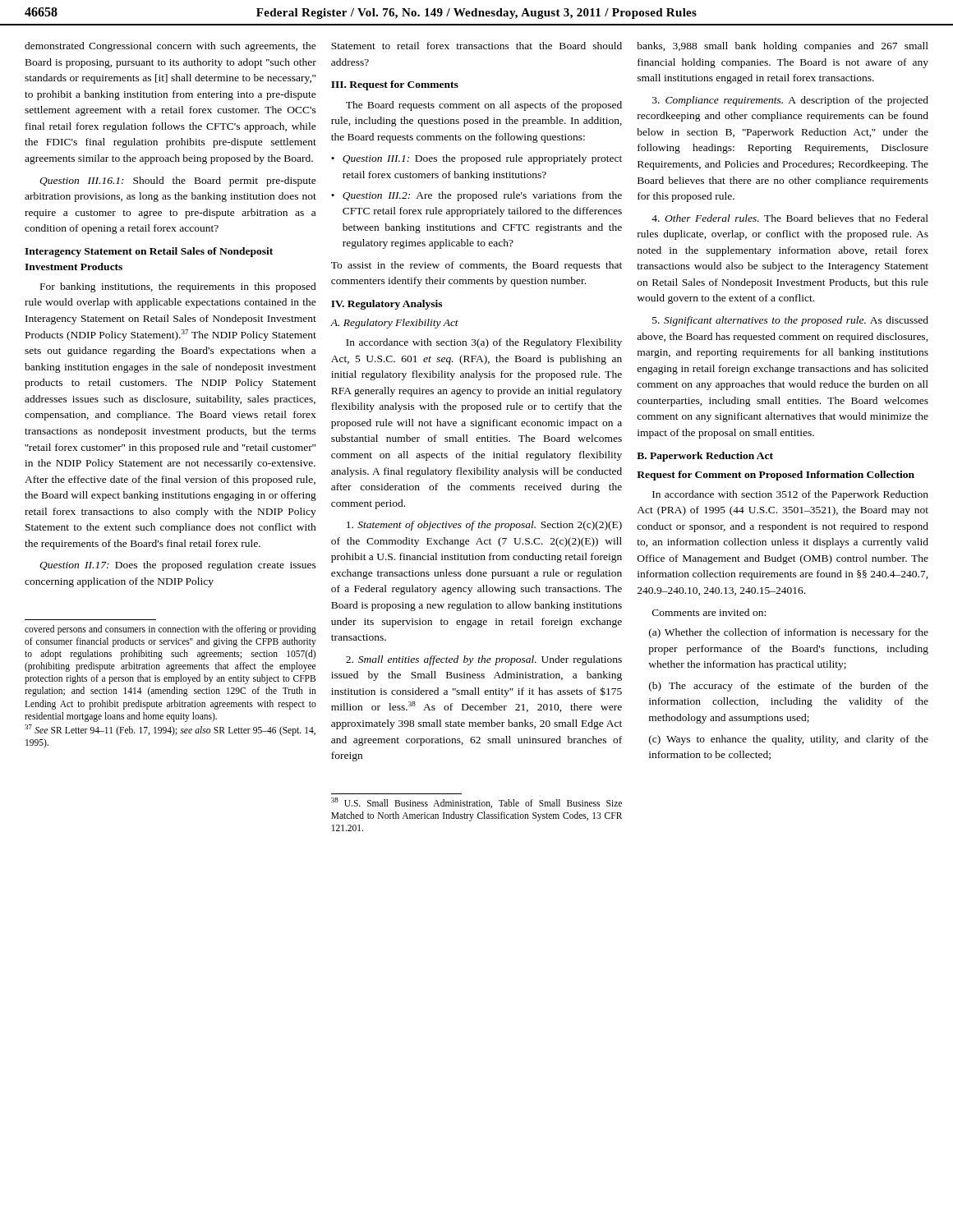Click the passage that begins "For banking institutions, the requirements in this proposed"
The image size is (953, 1232).
[x=170, y=415]
